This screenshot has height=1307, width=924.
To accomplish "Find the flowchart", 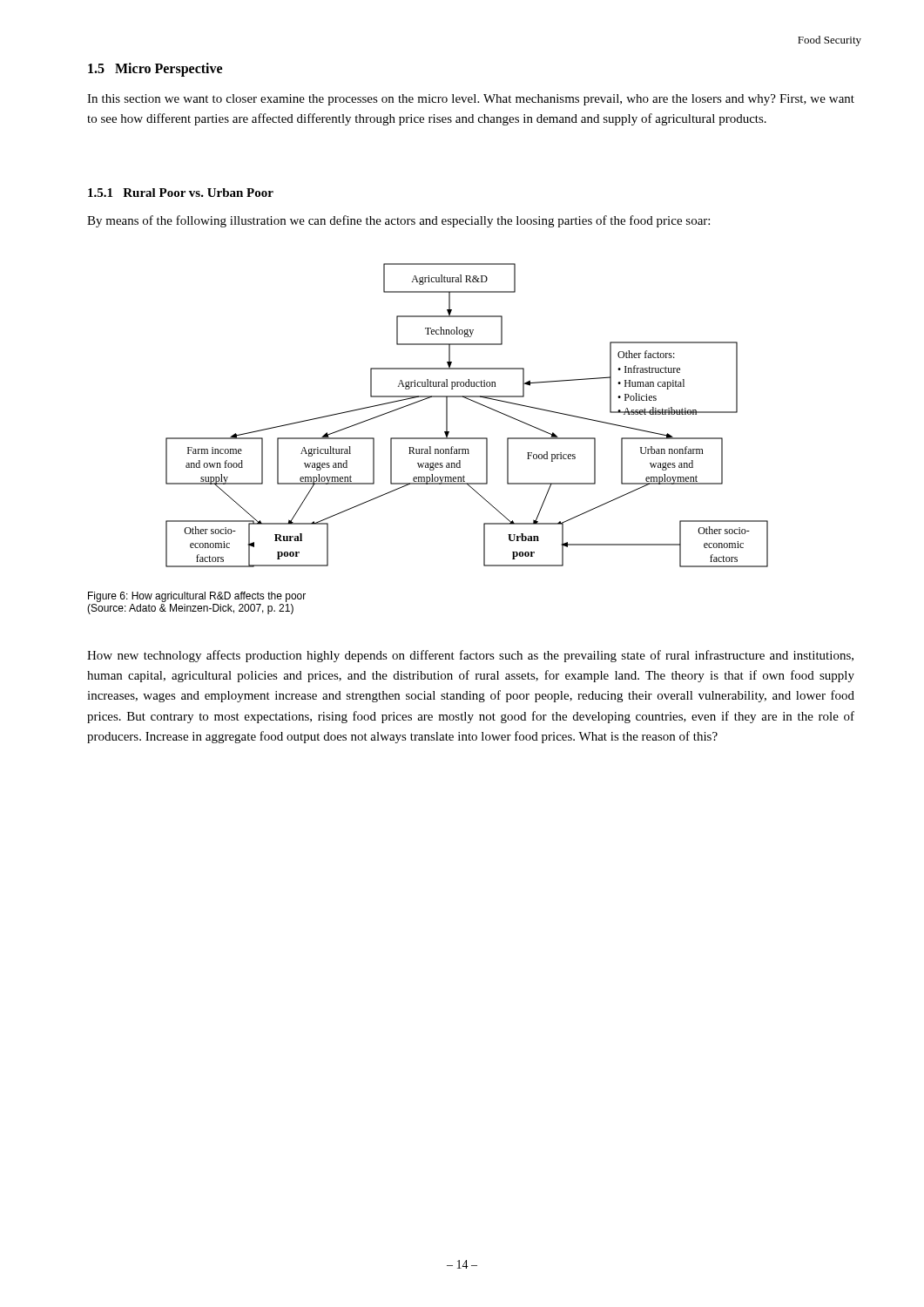I will (x=471, y=421).
